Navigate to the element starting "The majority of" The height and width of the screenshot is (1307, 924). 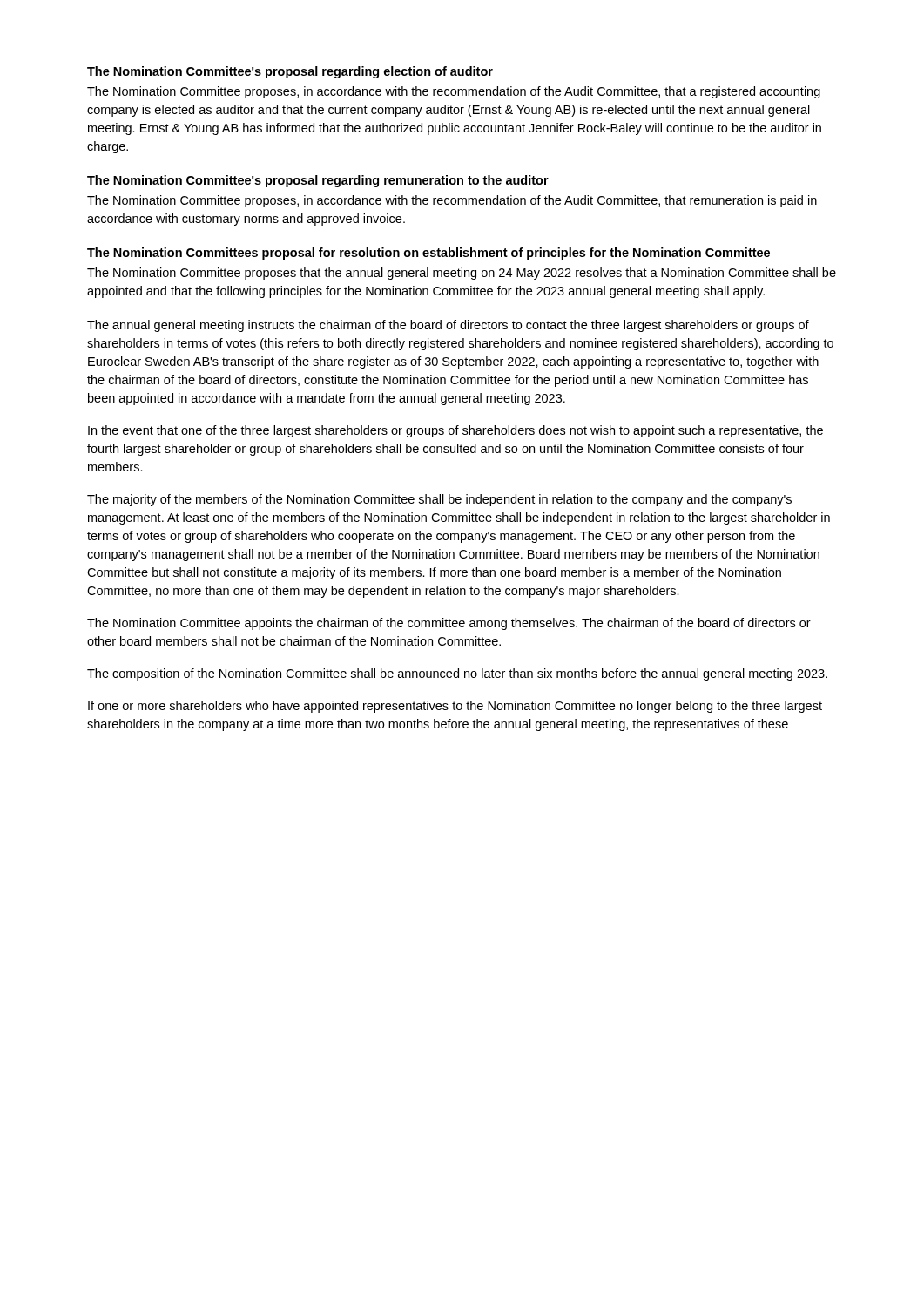click(459, 545)
